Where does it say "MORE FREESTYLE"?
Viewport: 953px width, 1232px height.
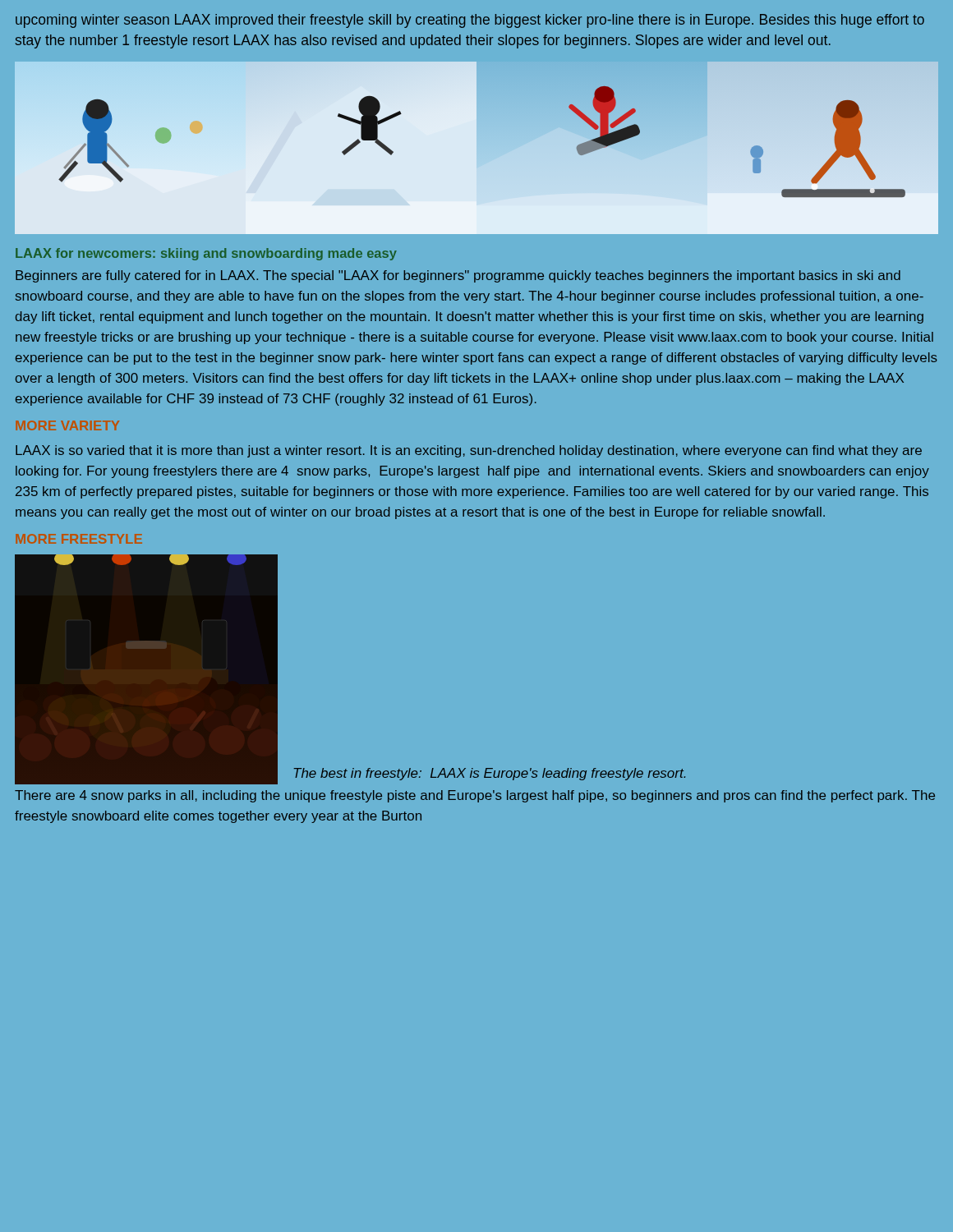point(79,539)
